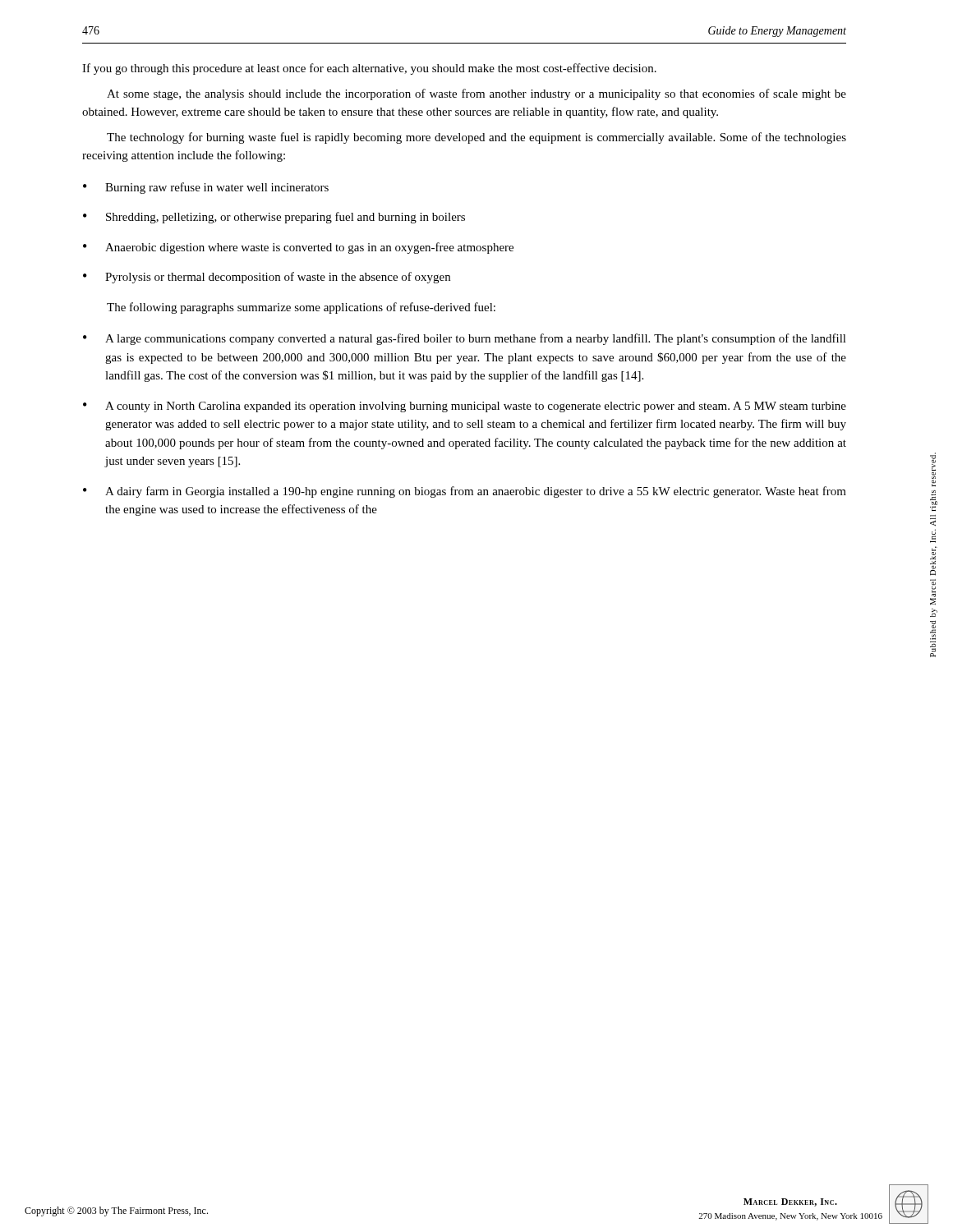
Task: Click on the text starting "• A large communications"
Action: (x=464, y=357)
